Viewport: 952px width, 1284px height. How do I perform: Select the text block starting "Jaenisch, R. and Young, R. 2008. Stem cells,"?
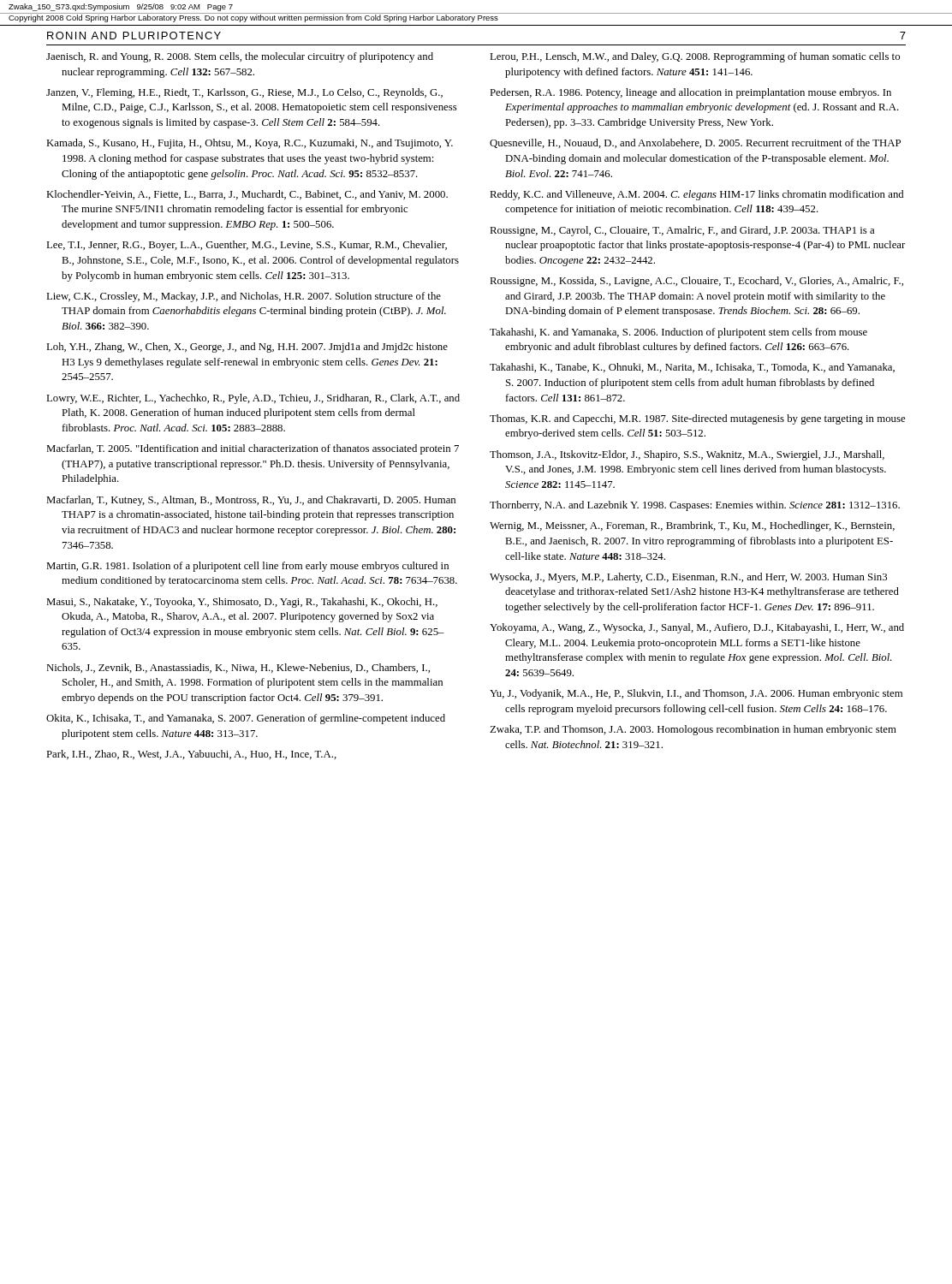click(240, 64)
